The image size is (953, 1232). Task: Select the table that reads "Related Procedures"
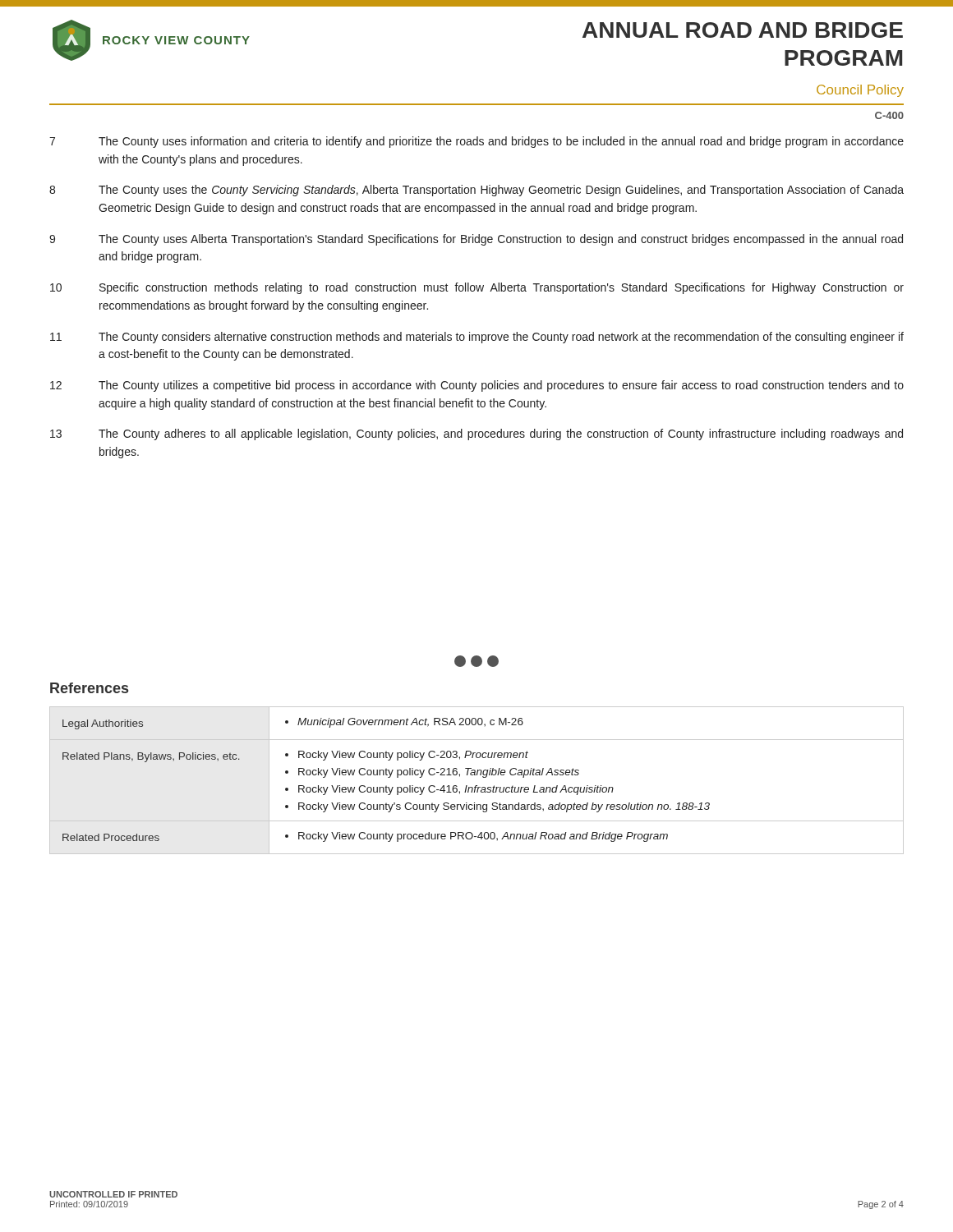click(476, 780)
